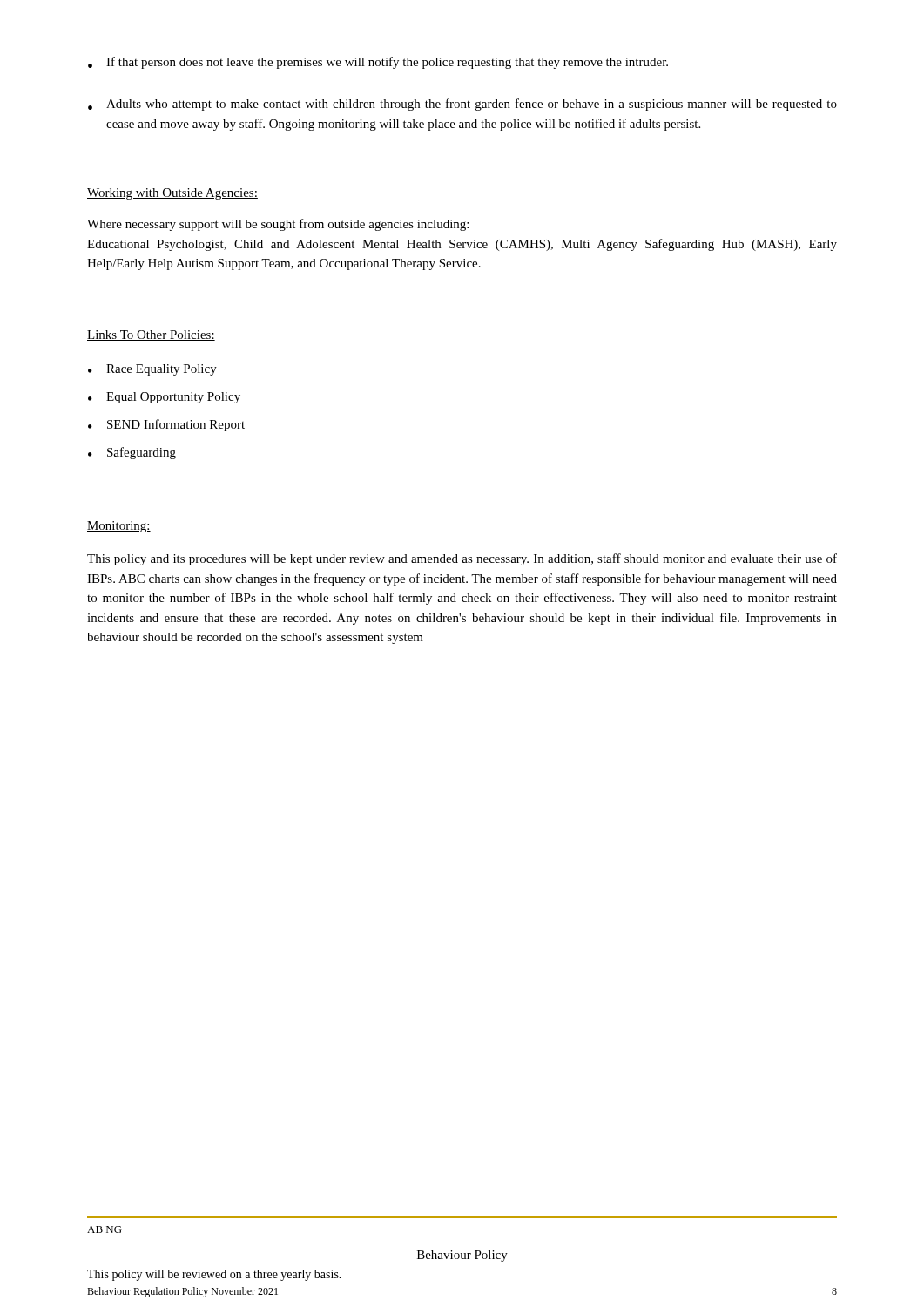Click on the text block that says "This policy and its procedures will be"
This screenshot has width=924, height=1307.
[462, 598]
